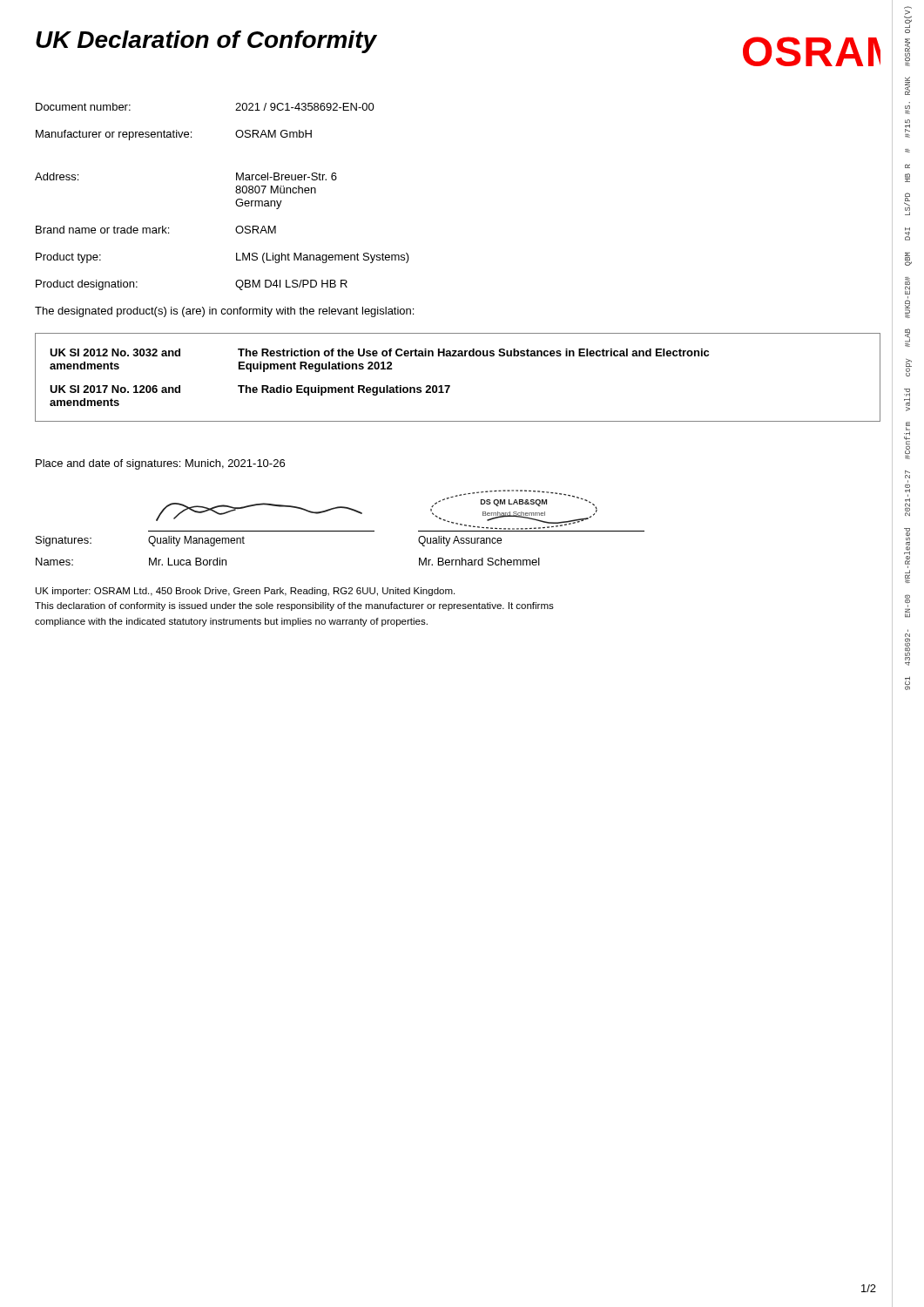
Task: Find the footnote that says "UK importer: OSRAM Ltd., 450"
Action: [294, 606]
